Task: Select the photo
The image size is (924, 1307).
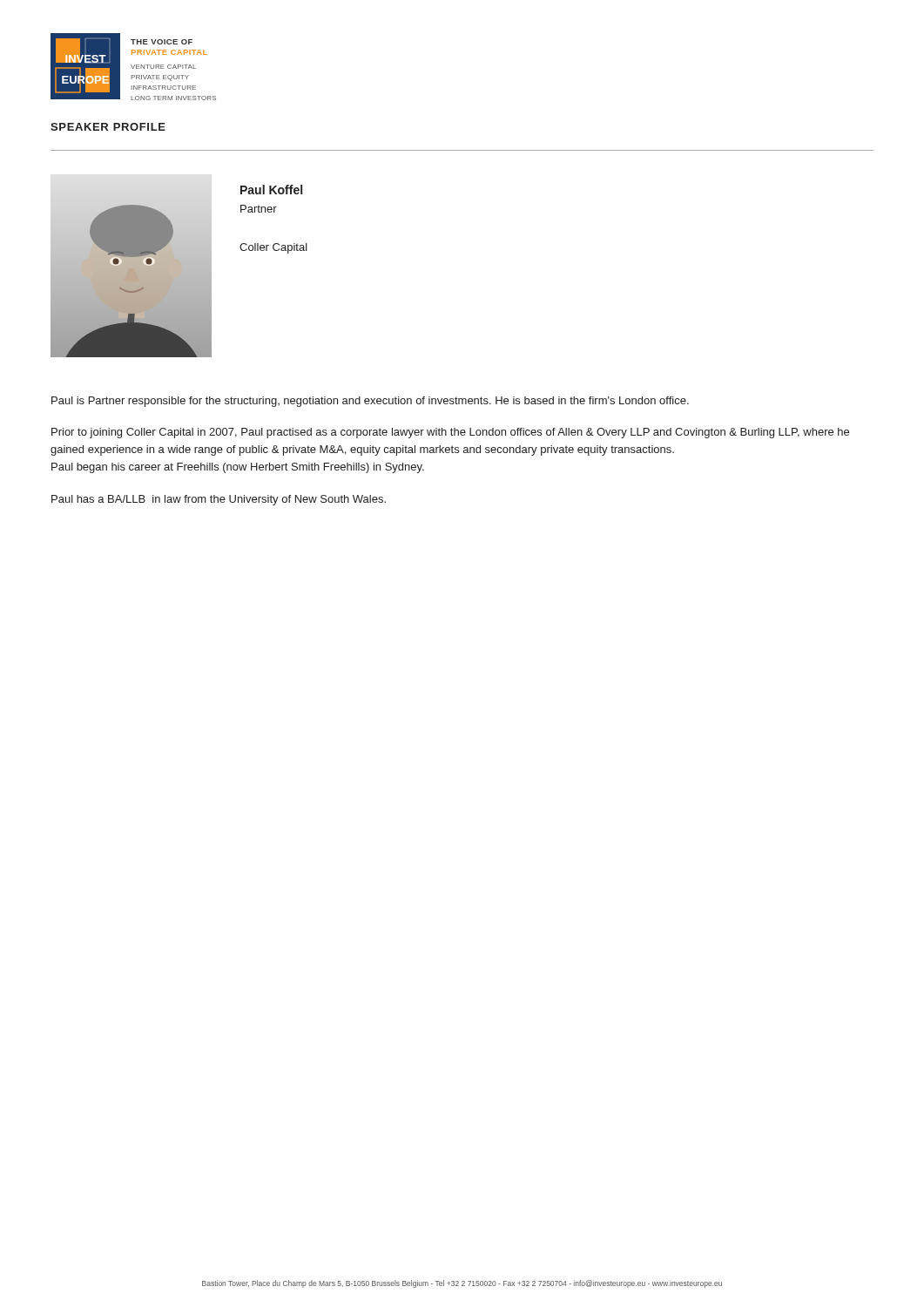Action: pos(131,266)
